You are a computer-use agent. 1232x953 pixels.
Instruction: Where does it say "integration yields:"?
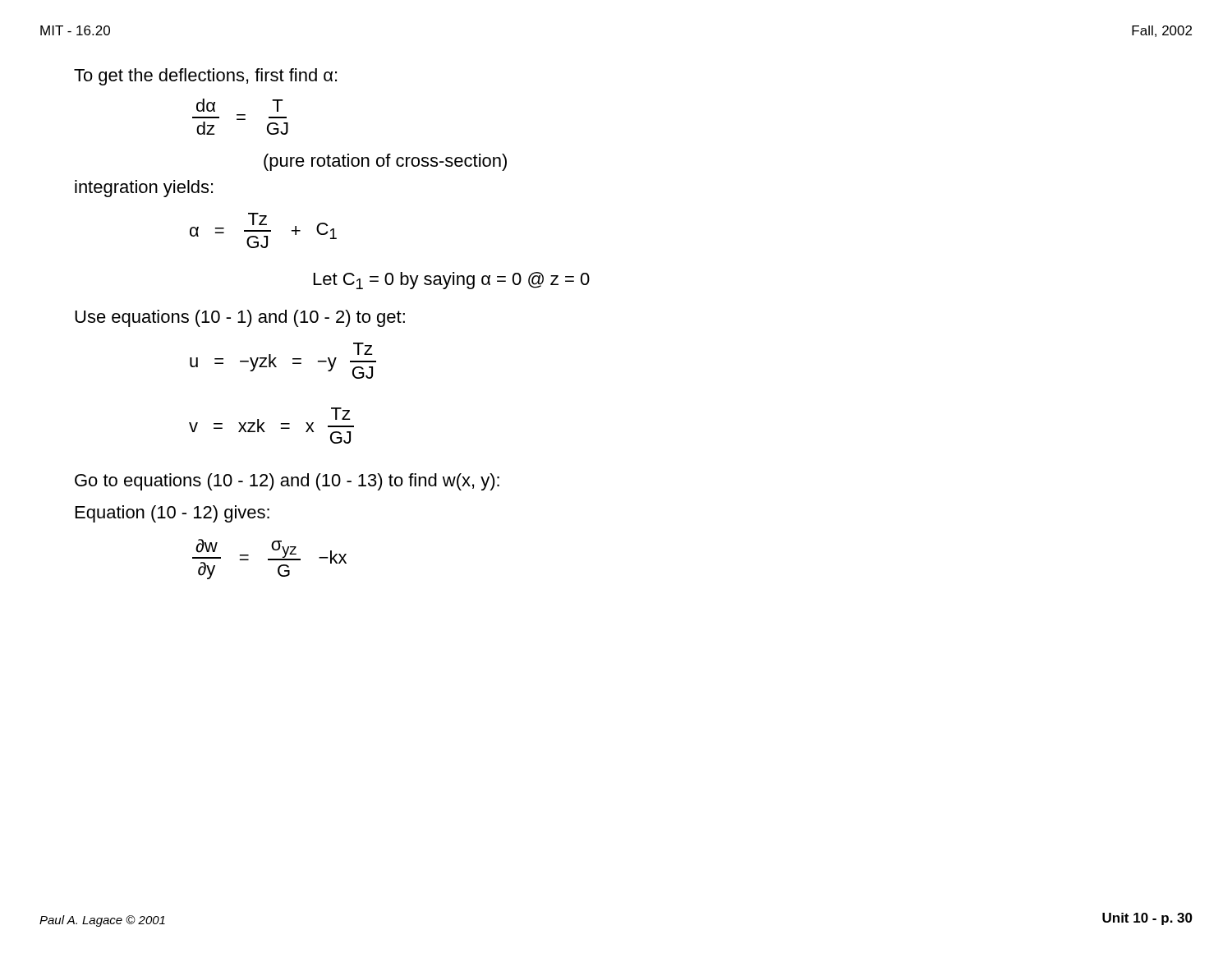click(144, 187)
